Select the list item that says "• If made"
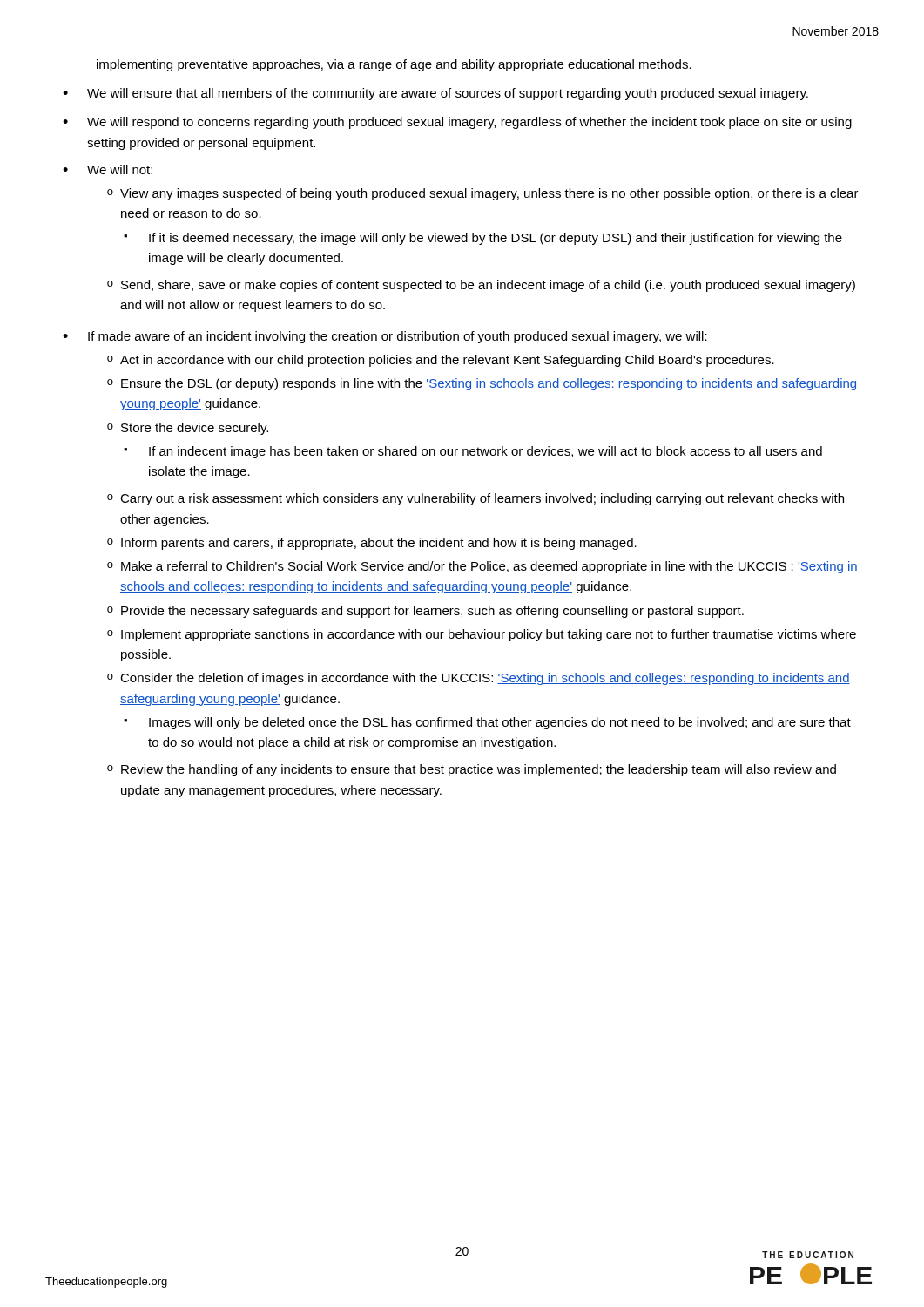 (x=462, y=564)
